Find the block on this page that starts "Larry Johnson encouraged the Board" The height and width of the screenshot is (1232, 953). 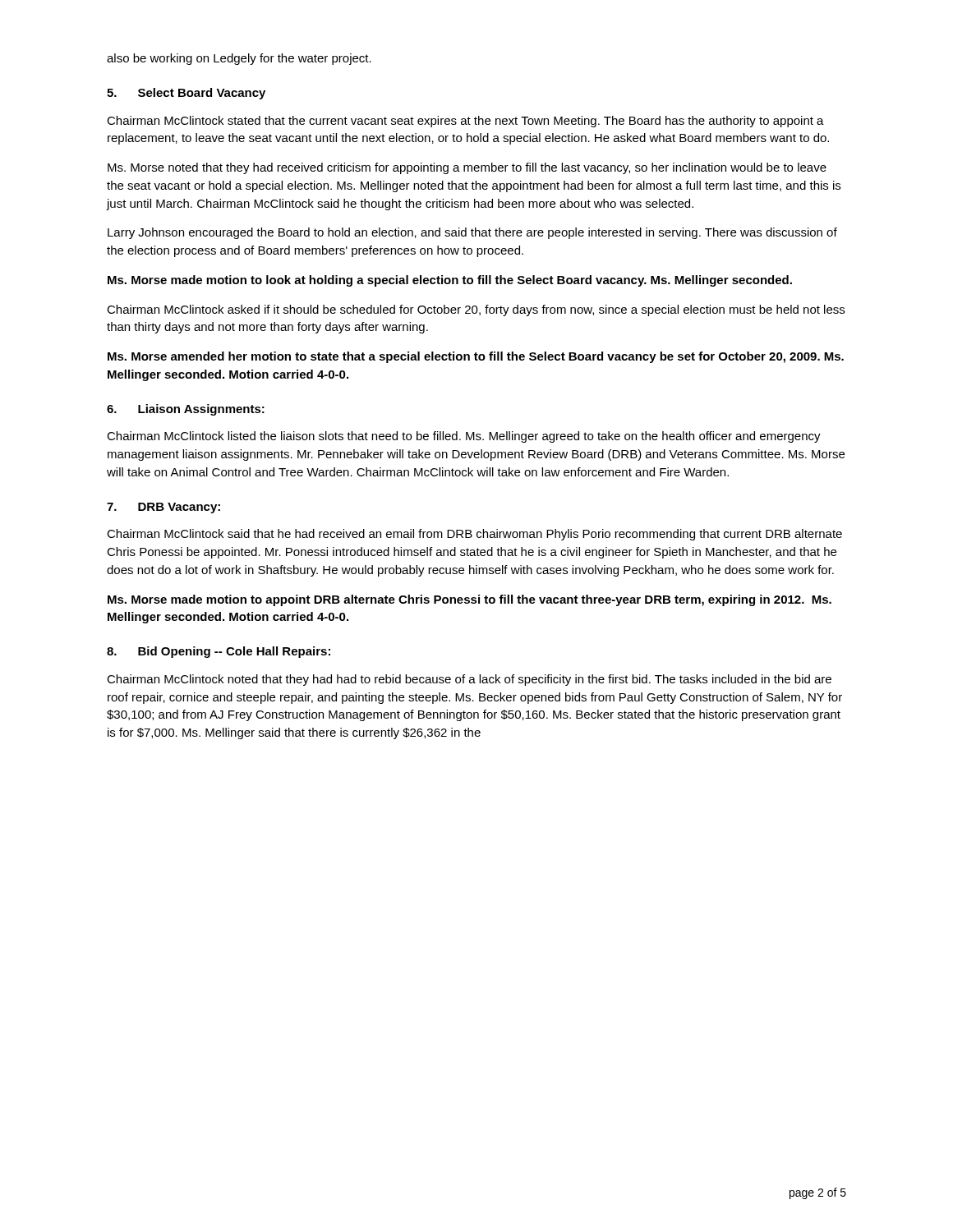[472, 241]
